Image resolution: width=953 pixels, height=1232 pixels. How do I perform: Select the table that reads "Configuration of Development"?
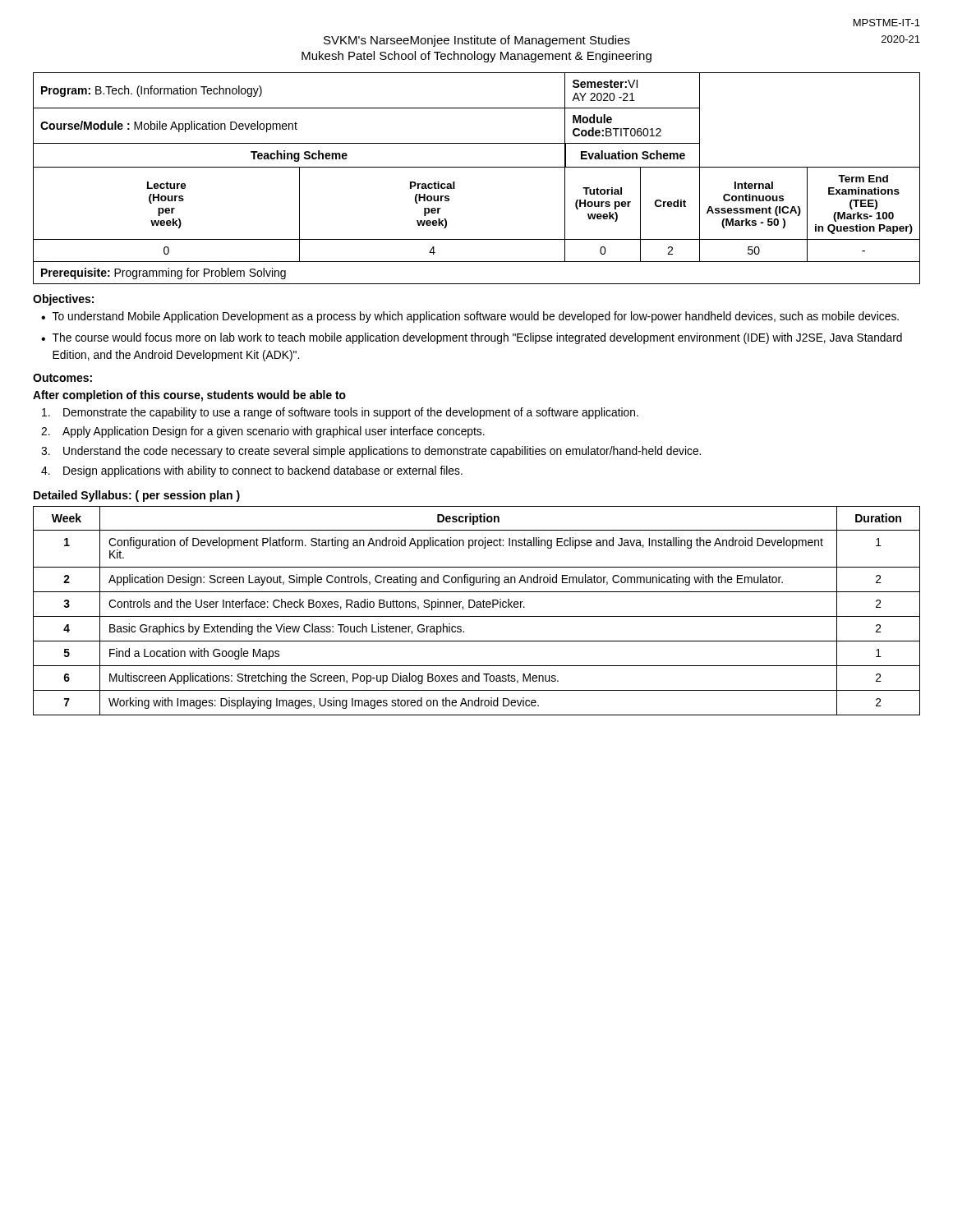click(476, 610)
